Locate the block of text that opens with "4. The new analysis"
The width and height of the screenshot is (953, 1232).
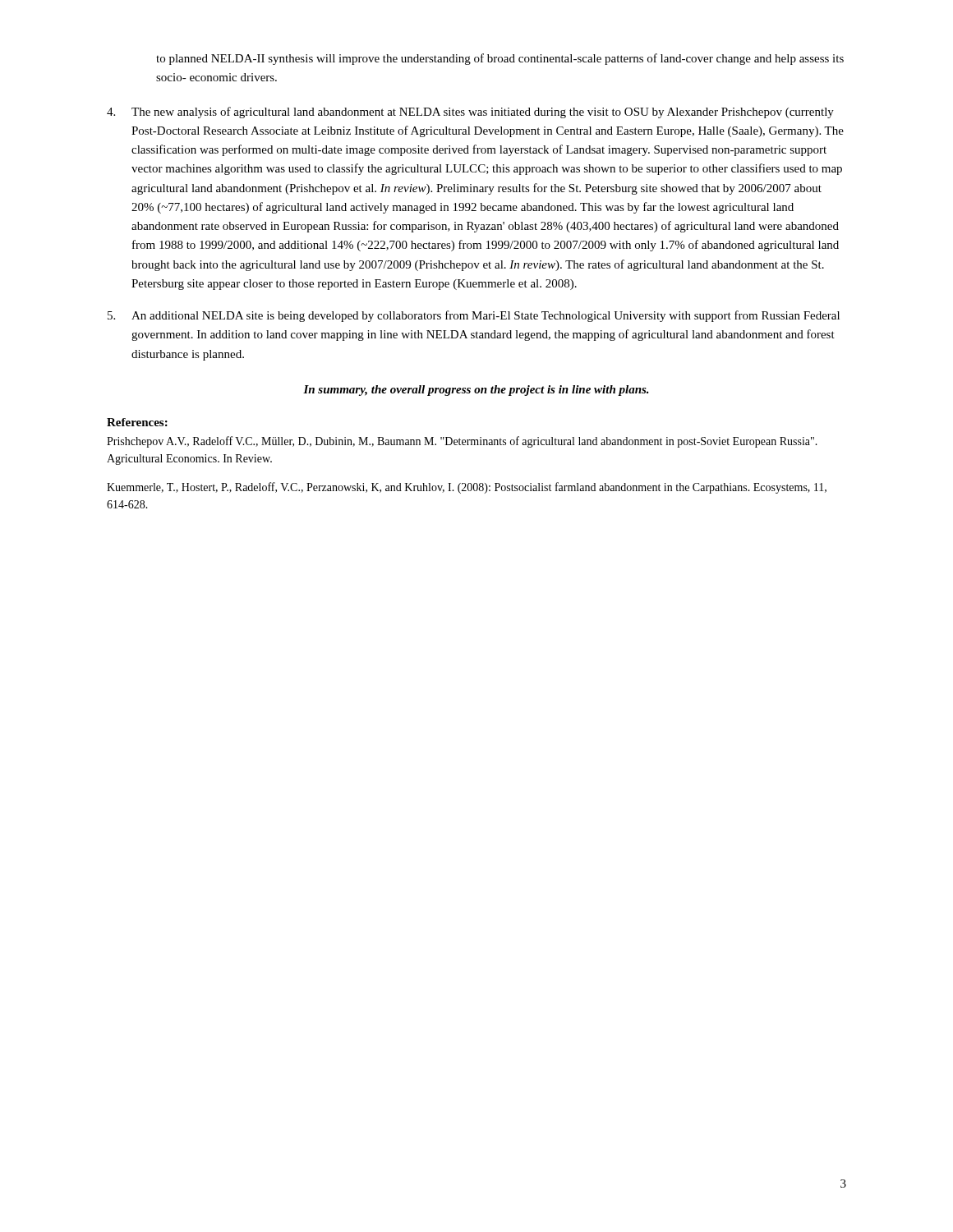click(476, 198)
